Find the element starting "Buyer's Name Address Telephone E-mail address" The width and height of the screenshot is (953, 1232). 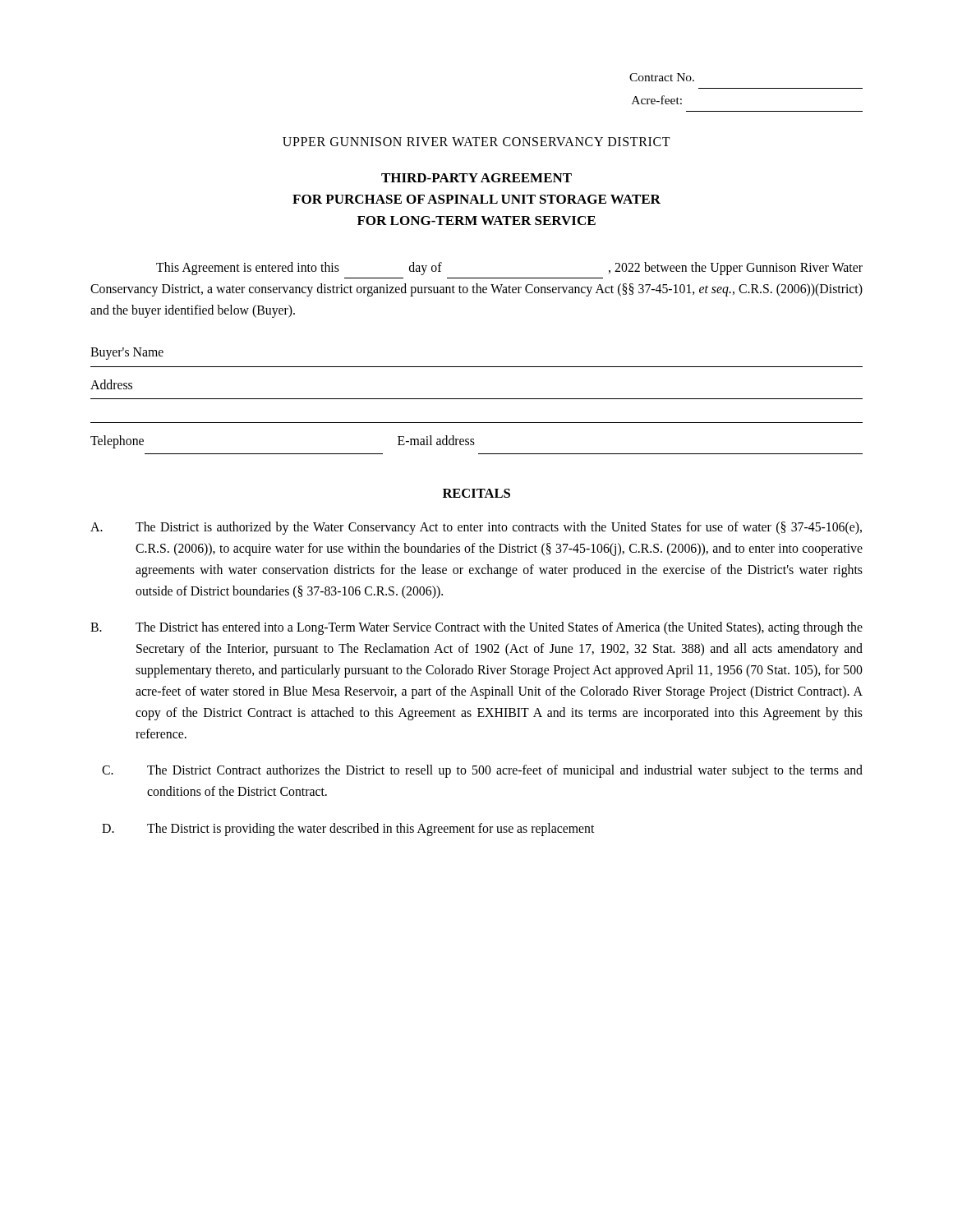click(476, 397)
